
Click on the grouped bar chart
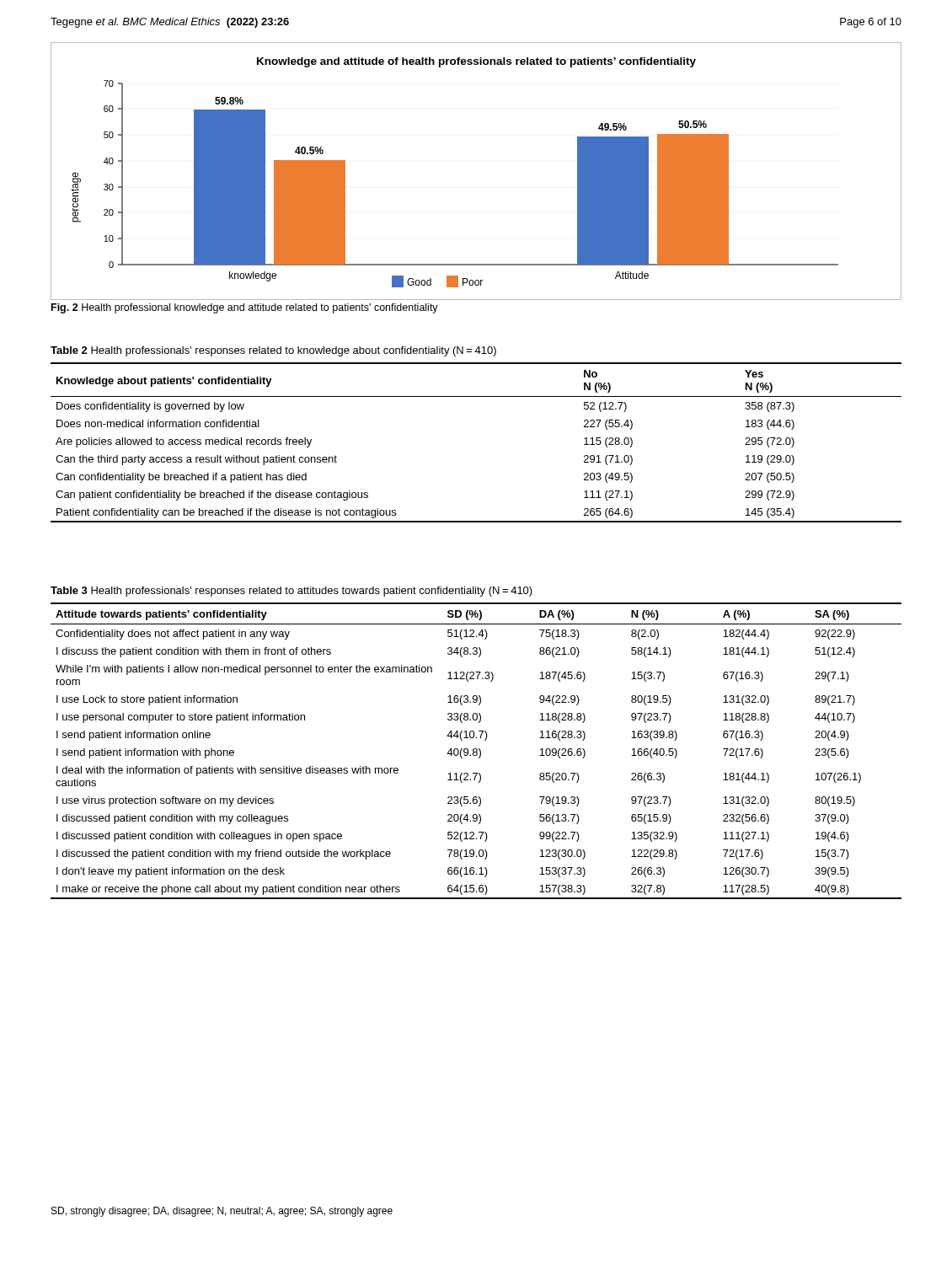click(476, 171)
